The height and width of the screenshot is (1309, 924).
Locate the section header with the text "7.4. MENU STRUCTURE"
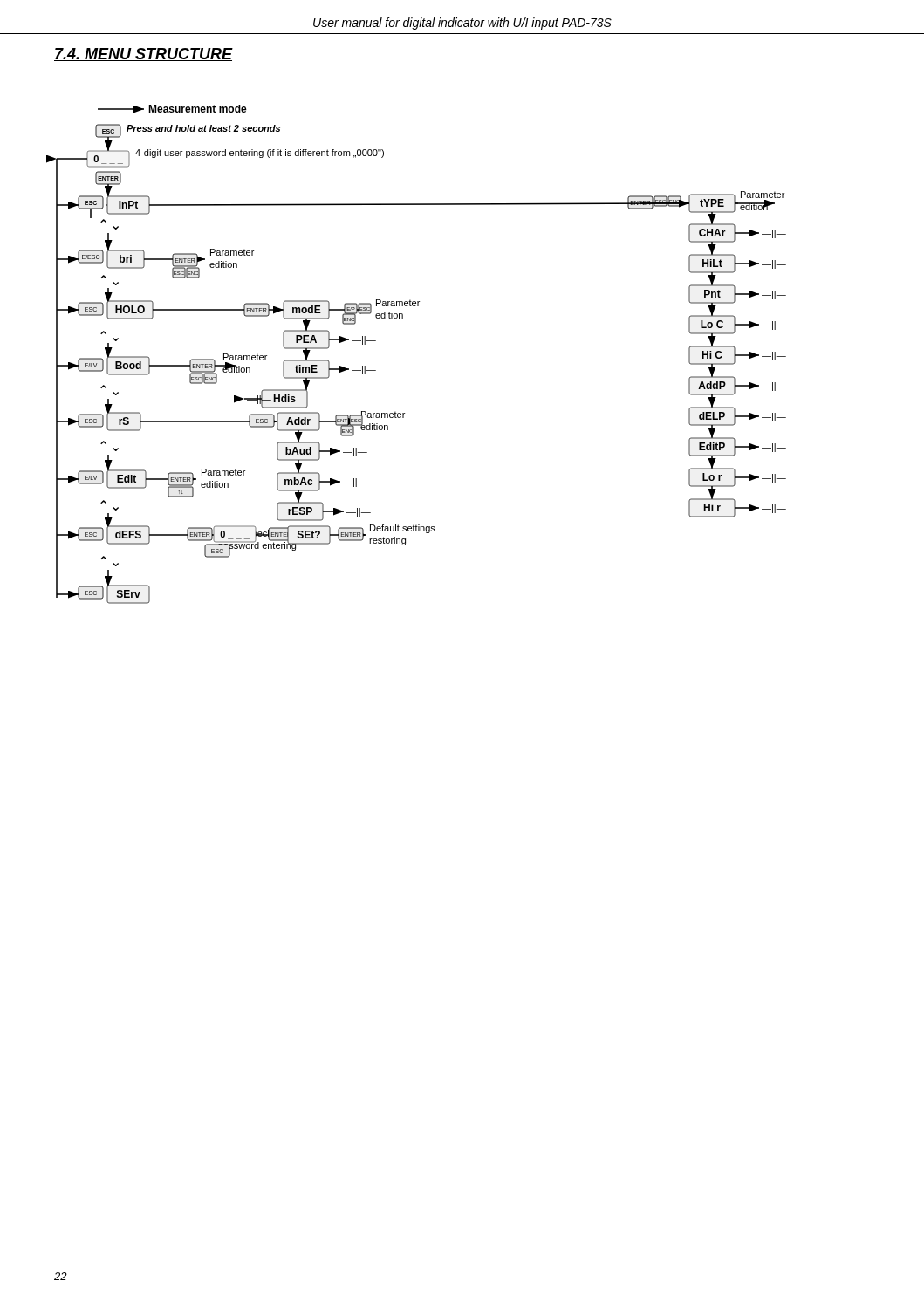pos(143,54)
